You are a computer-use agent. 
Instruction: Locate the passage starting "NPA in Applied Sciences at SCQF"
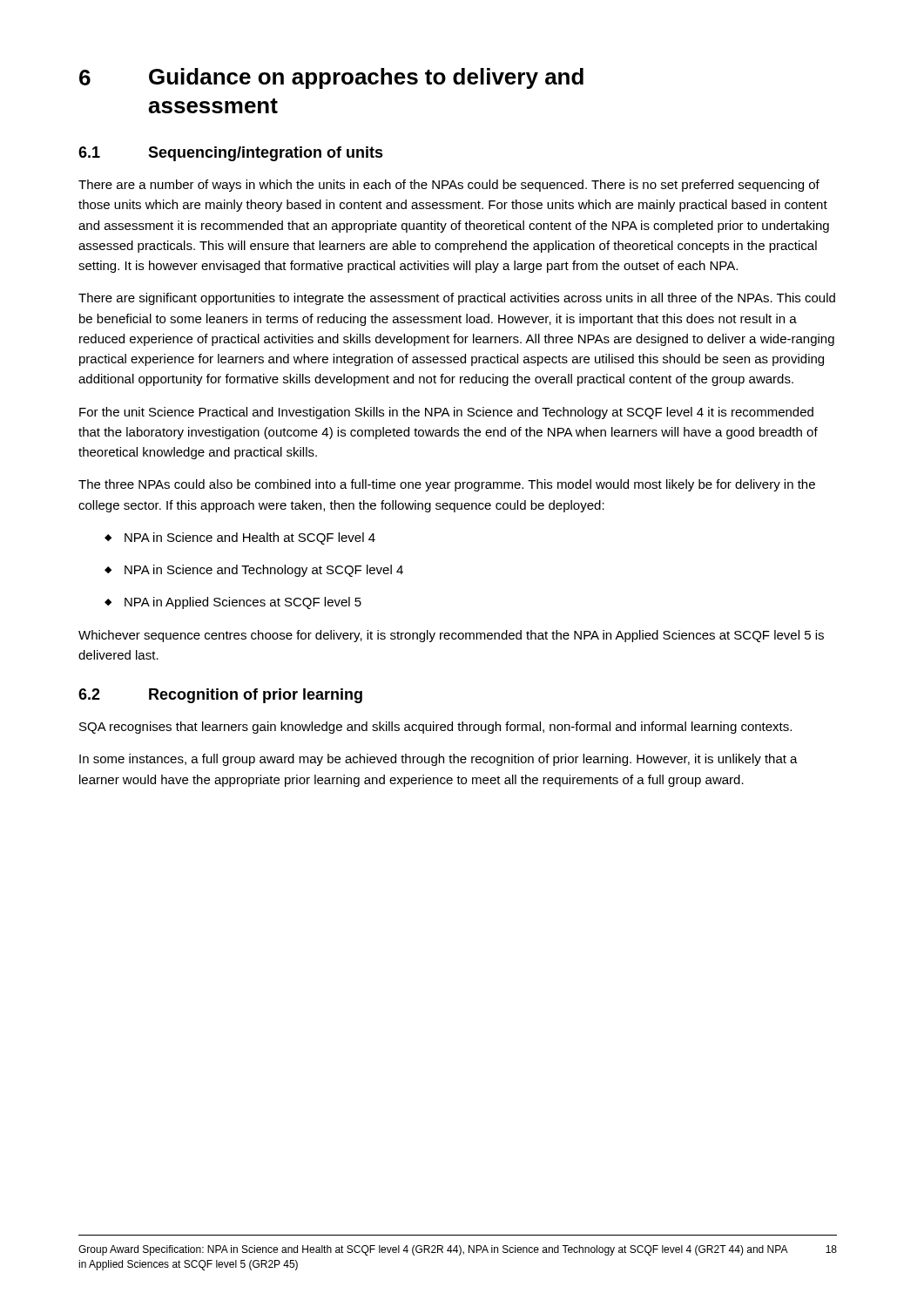[x=233, y=603]
